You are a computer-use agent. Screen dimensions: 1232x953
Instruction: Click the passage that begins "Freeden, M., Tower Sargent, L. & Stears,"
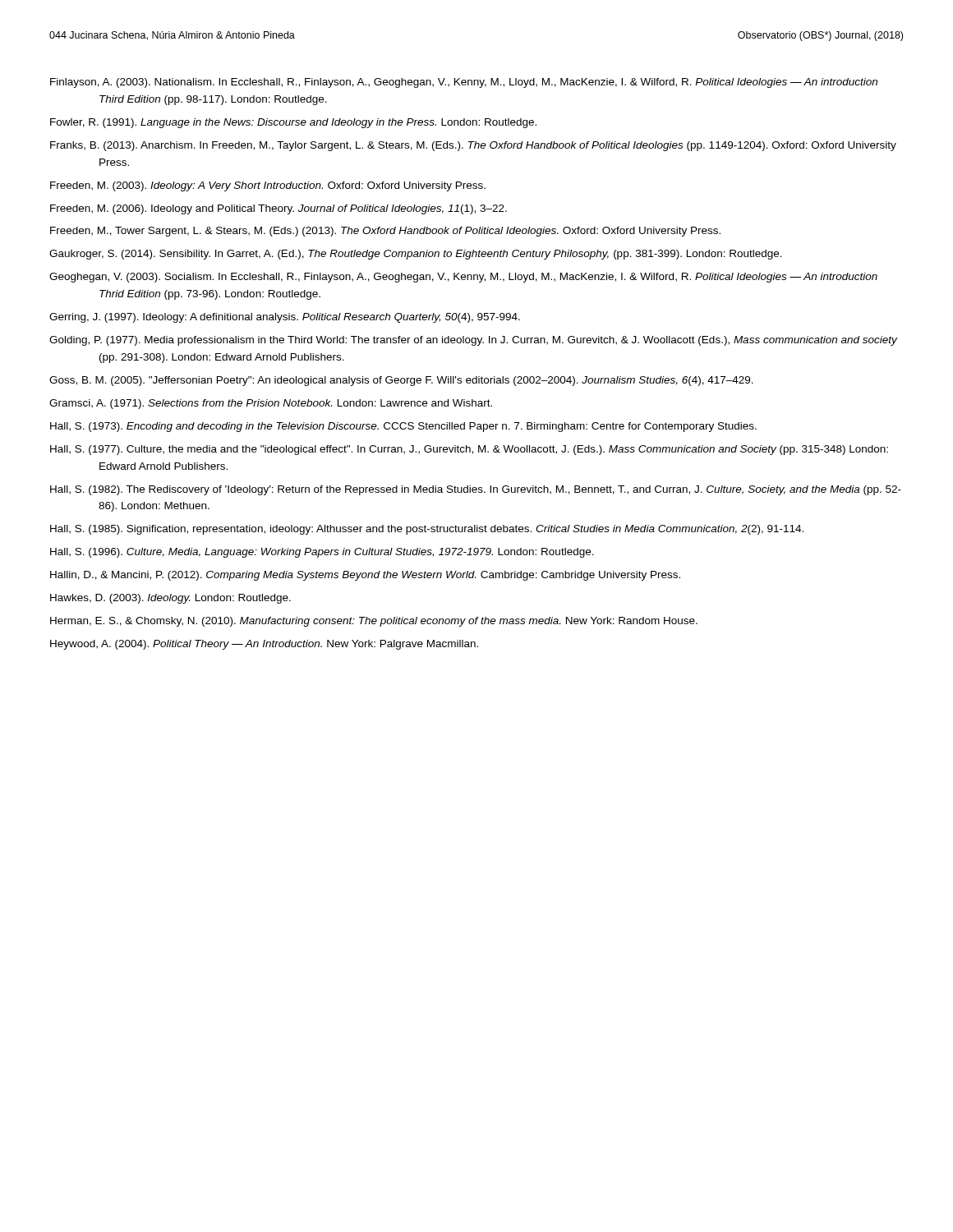click(385, 231)
